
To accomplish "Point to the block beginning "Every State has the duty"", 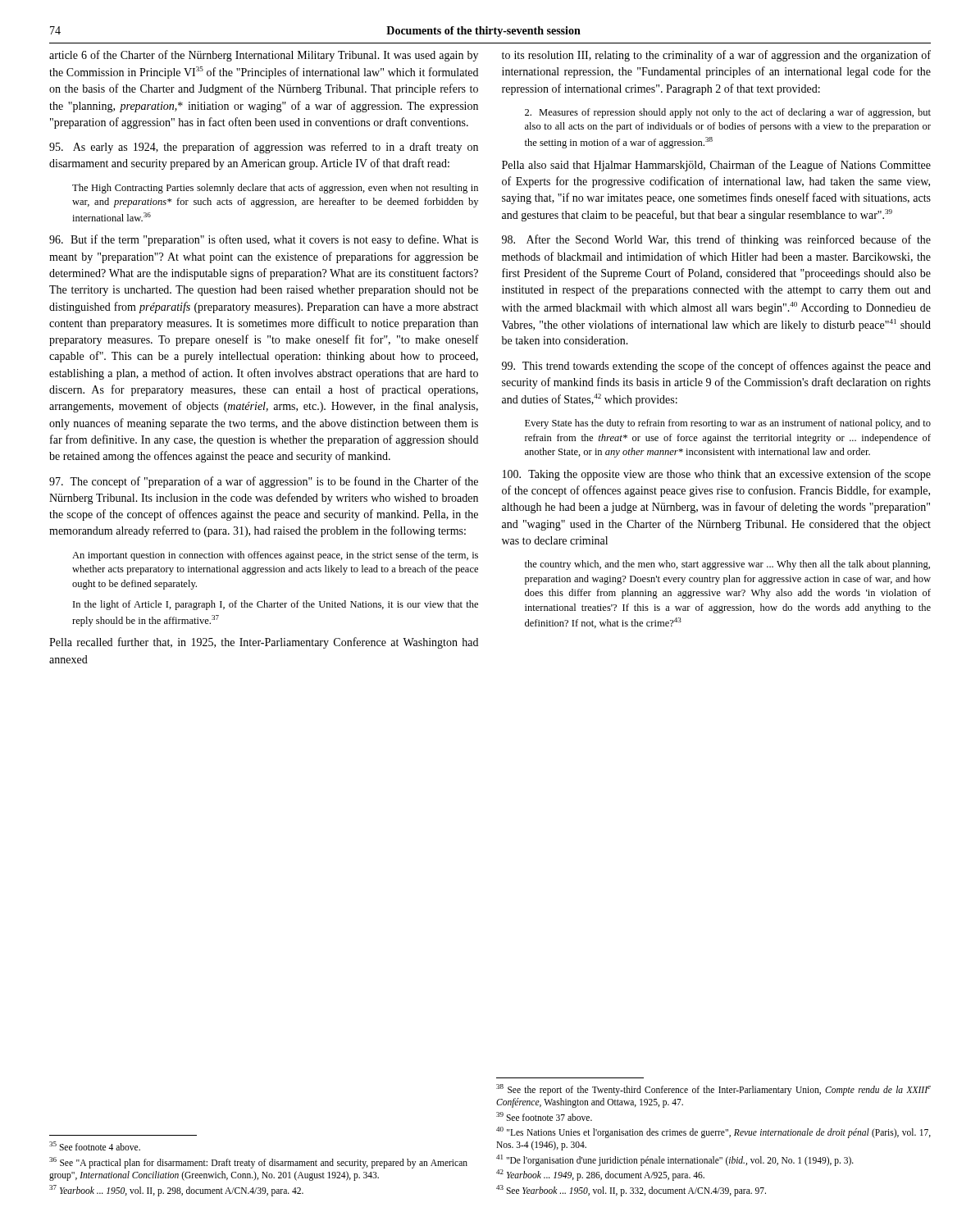I will tap(728, 438).
